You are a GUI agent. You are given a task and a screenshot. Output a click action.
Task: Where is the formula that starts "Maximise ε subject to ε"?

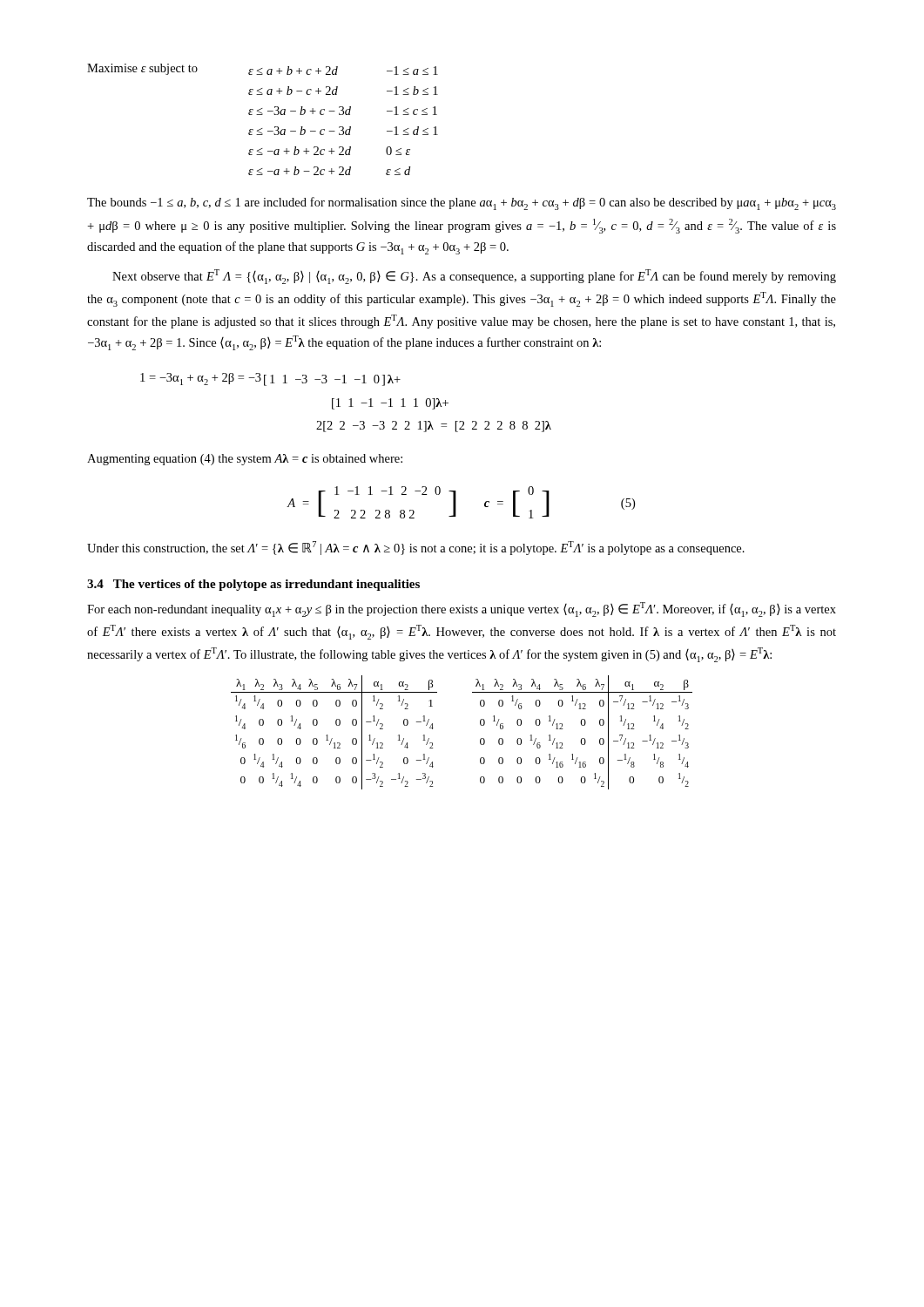click(x=263, y=121)
